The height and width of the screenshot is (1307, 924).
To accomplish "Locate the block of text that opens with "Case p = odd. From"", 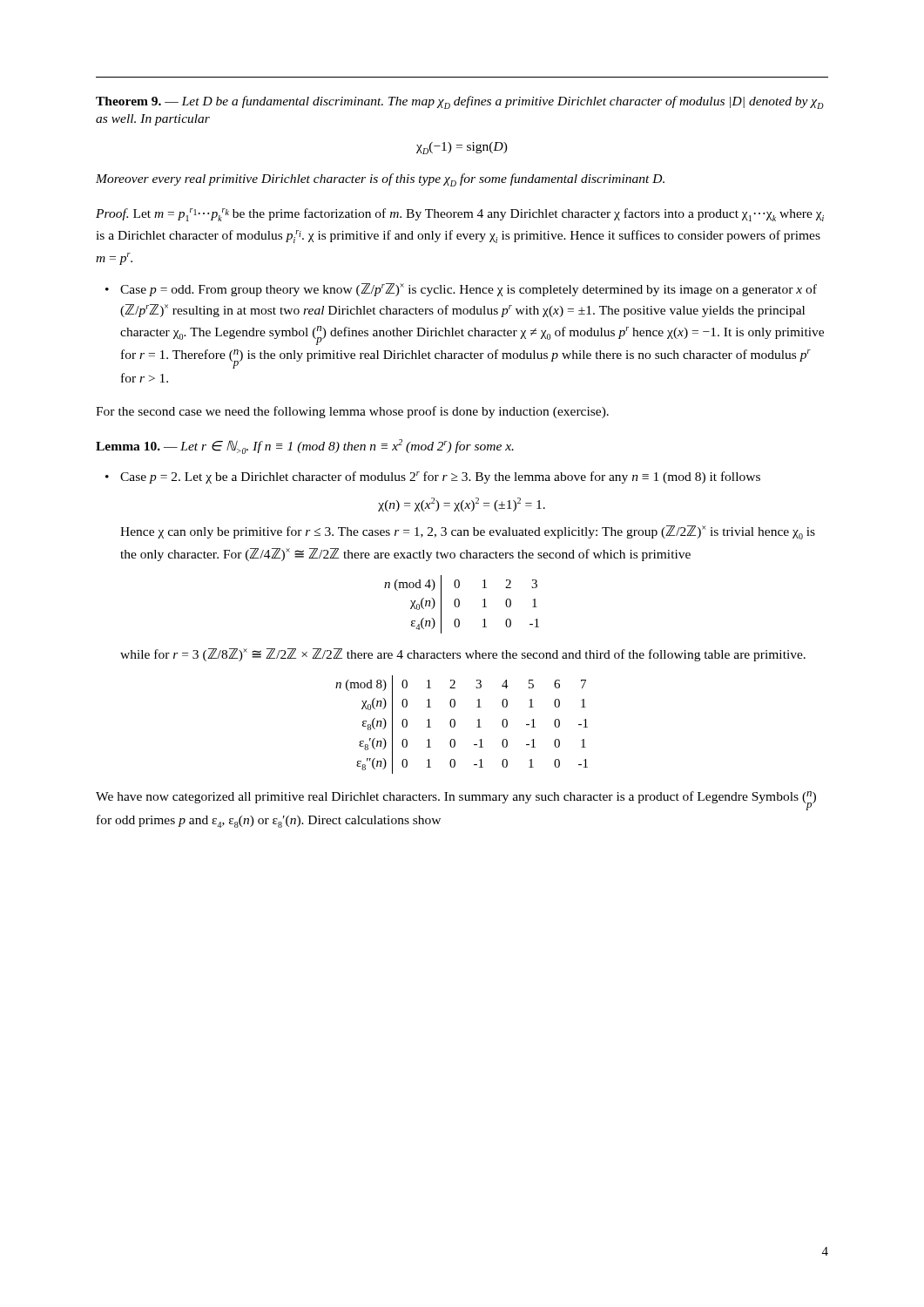I will coord(472,333).
